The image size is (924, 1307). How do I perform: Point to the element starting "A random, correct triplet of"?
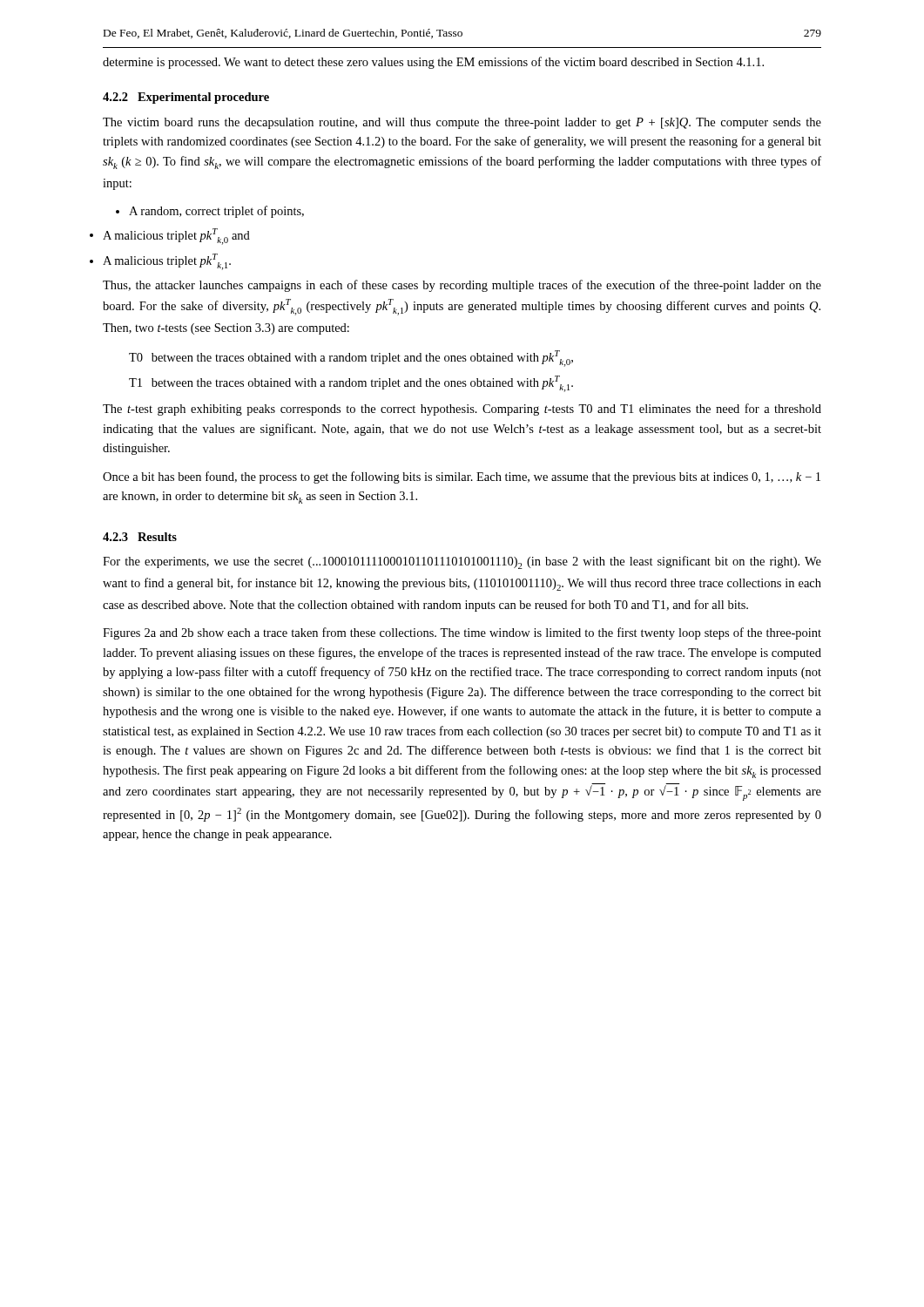click(216, 212)
